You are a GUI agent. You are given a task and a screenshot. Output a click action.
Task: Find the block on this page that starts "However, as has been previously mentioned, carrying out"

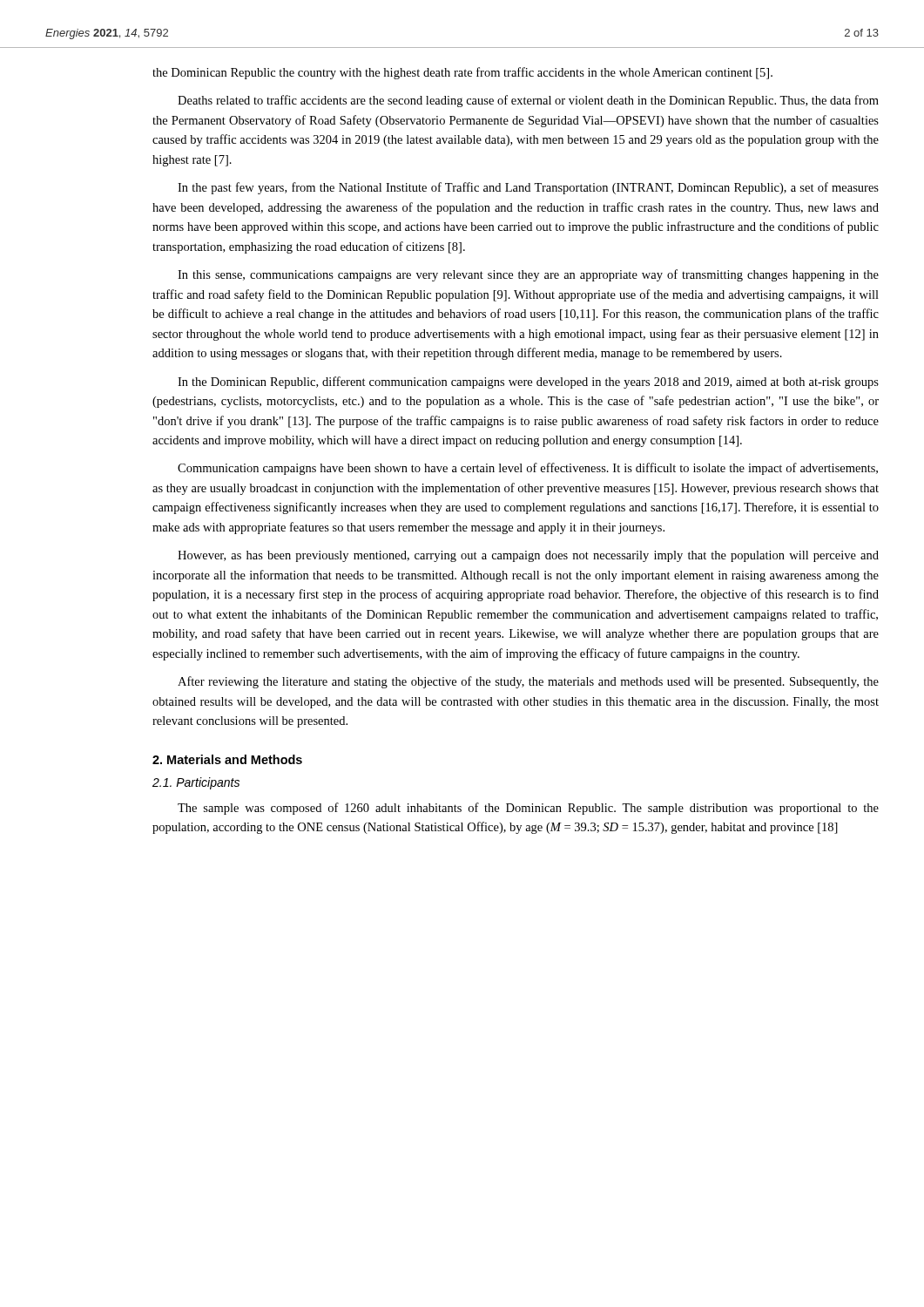pos(516,604)
